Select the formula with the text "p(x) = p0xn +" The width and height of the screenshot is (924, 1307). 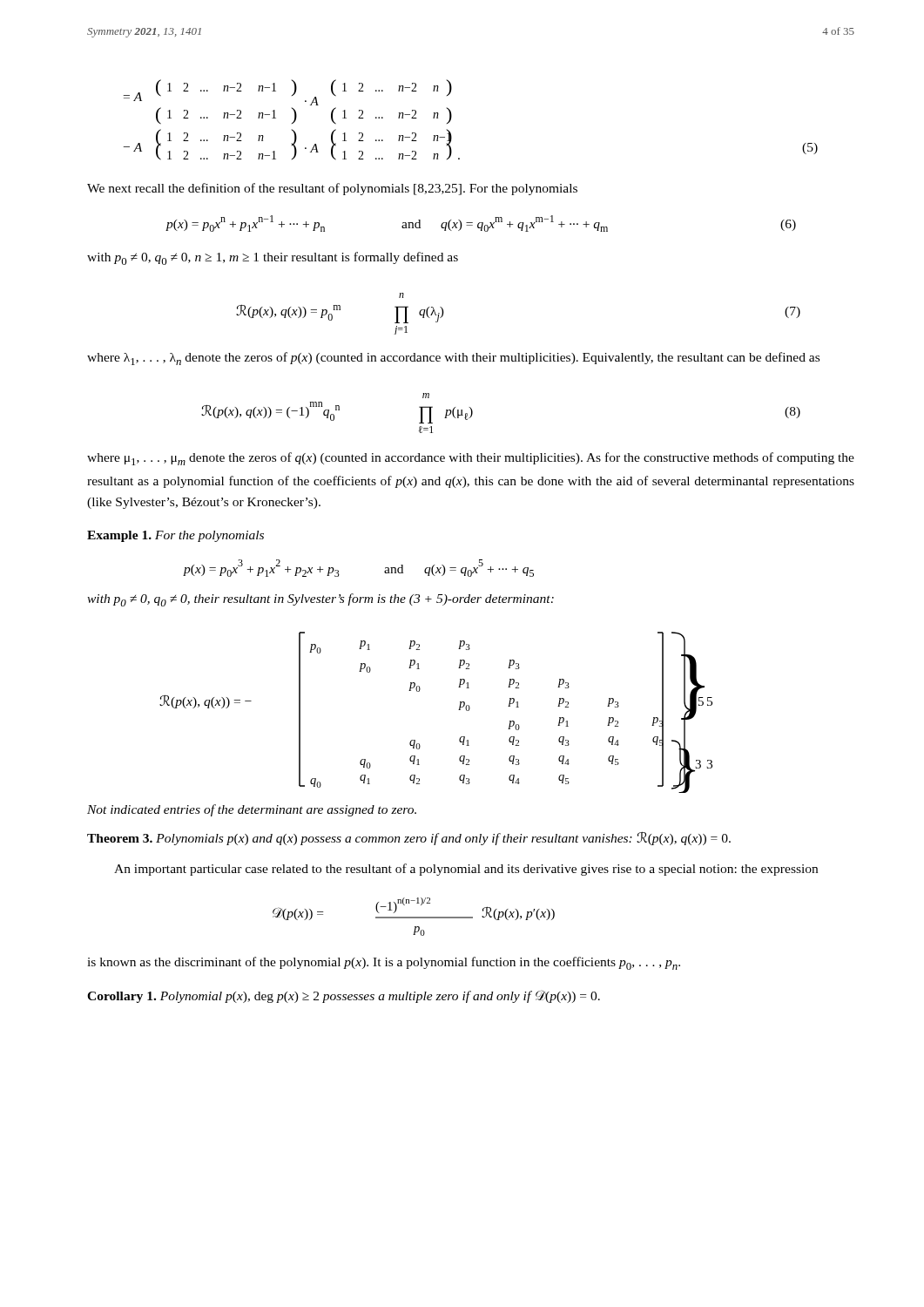click(x=471, y=223)
